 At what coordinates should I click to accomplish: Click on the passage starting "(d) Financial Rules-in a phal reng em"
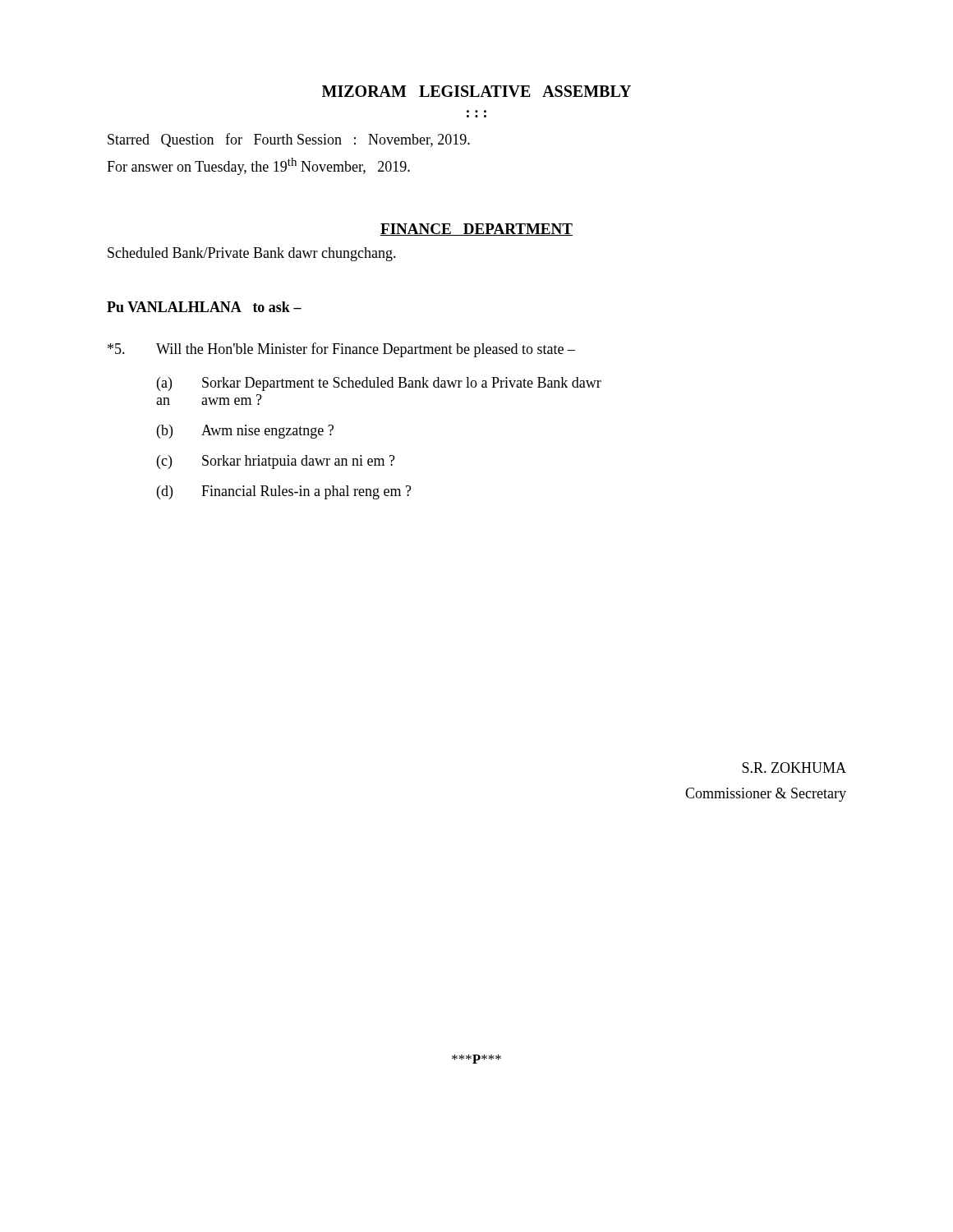click(x=284, y=491)
